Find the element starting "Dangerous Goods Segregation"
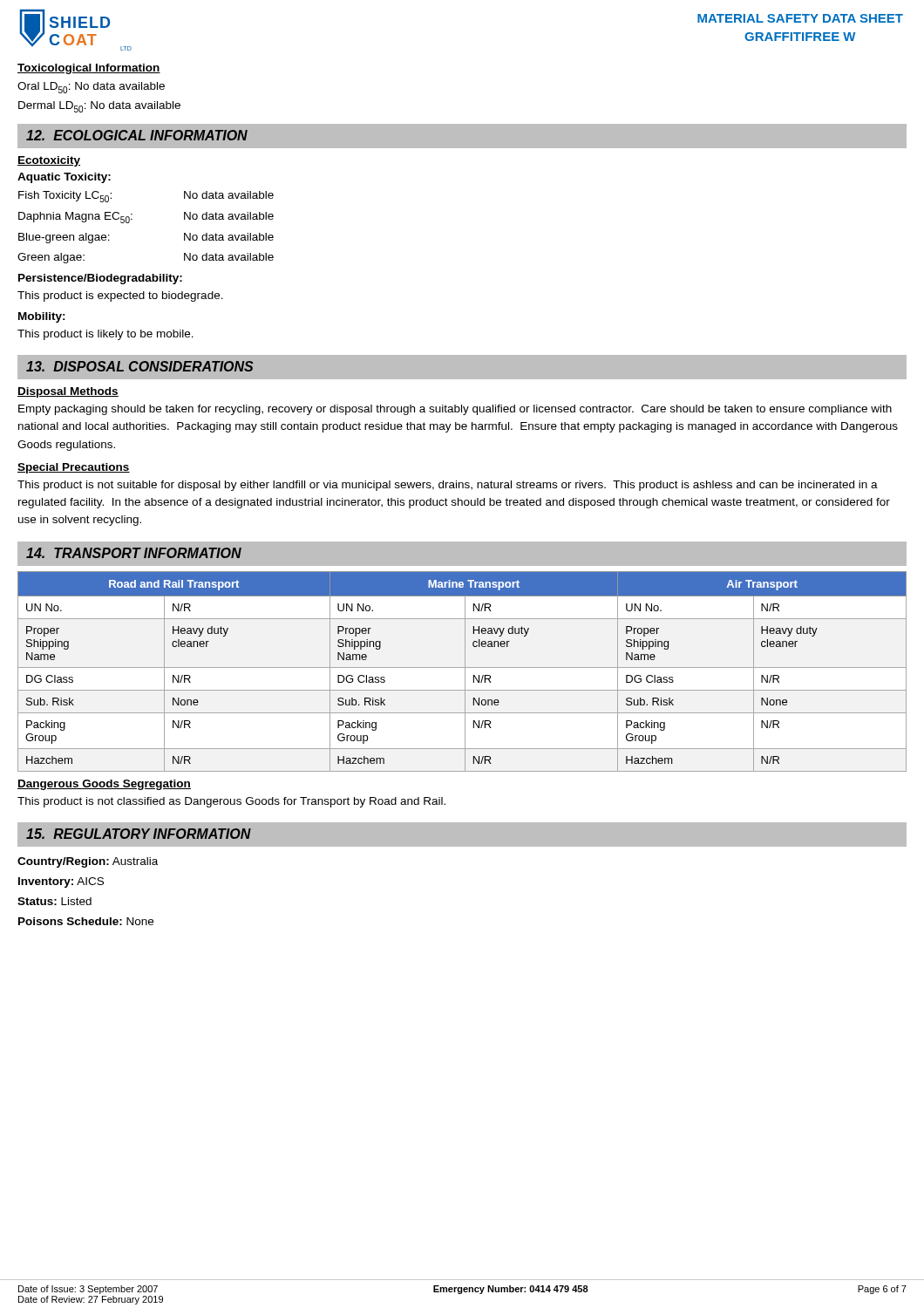Viewport: 924px width, 1308px height. pos(104,783)
